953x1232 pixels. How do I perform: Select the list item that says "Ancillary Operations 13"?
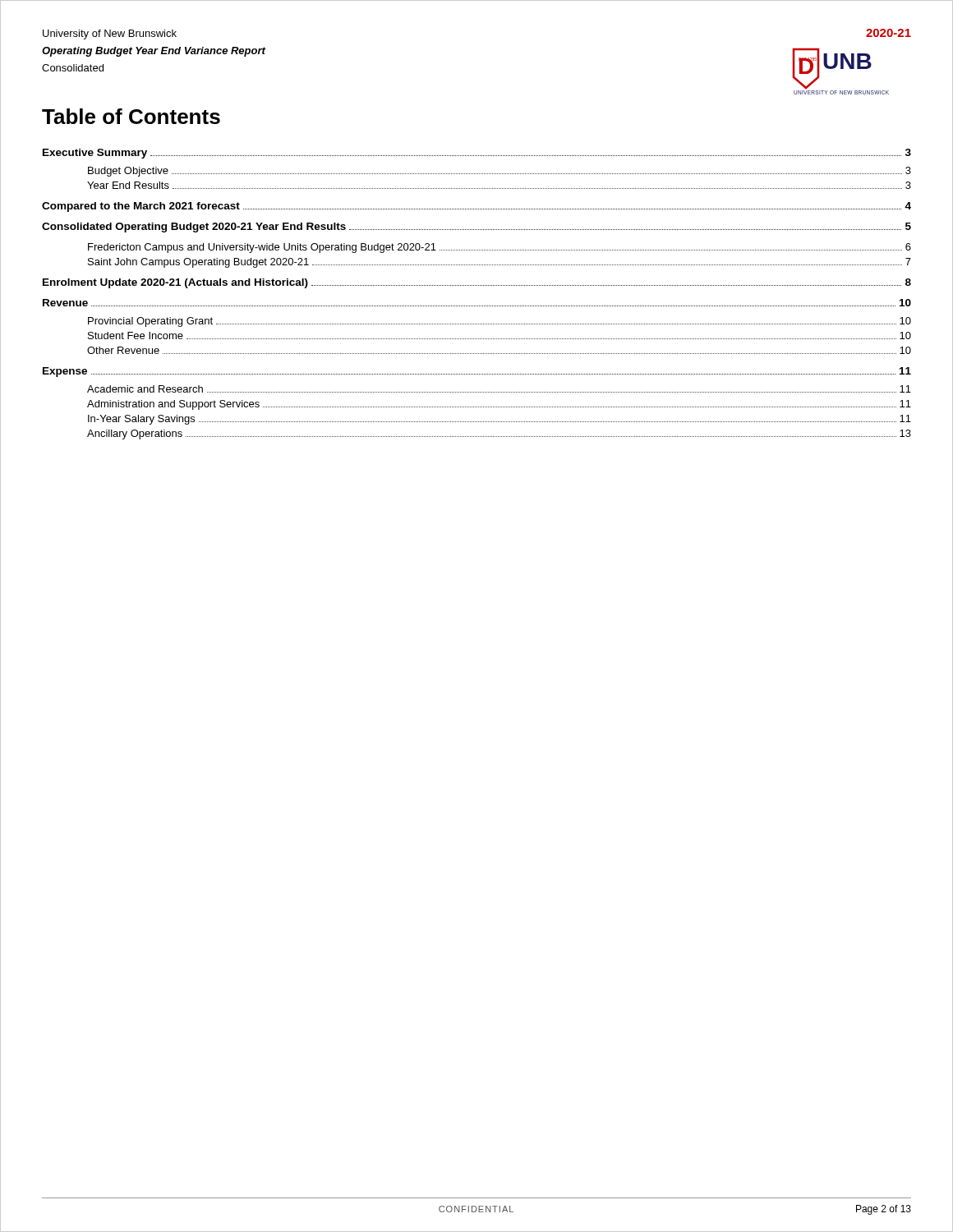tap(499, 433)
